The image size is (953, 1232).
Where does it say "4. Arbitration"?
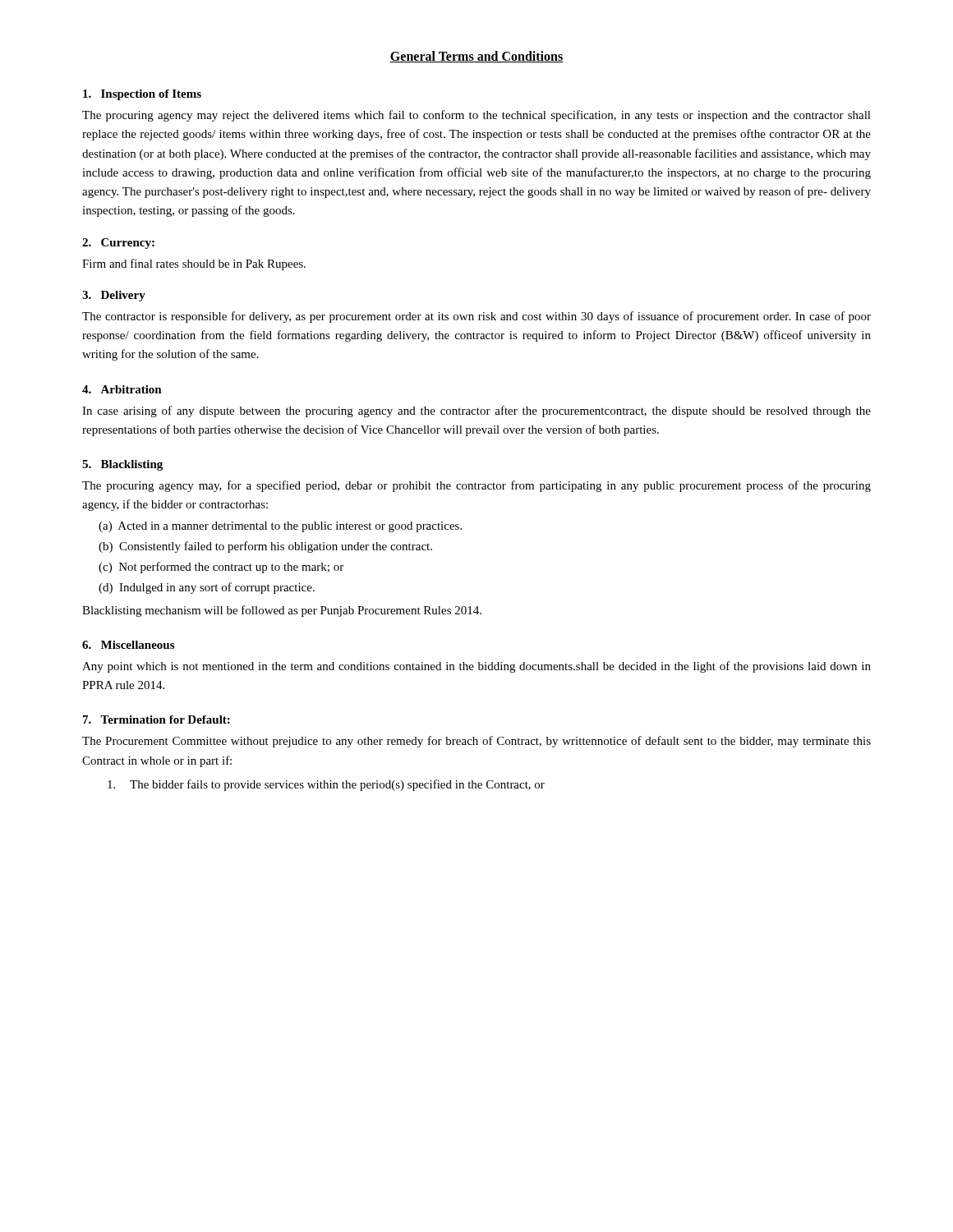[122, 389]
